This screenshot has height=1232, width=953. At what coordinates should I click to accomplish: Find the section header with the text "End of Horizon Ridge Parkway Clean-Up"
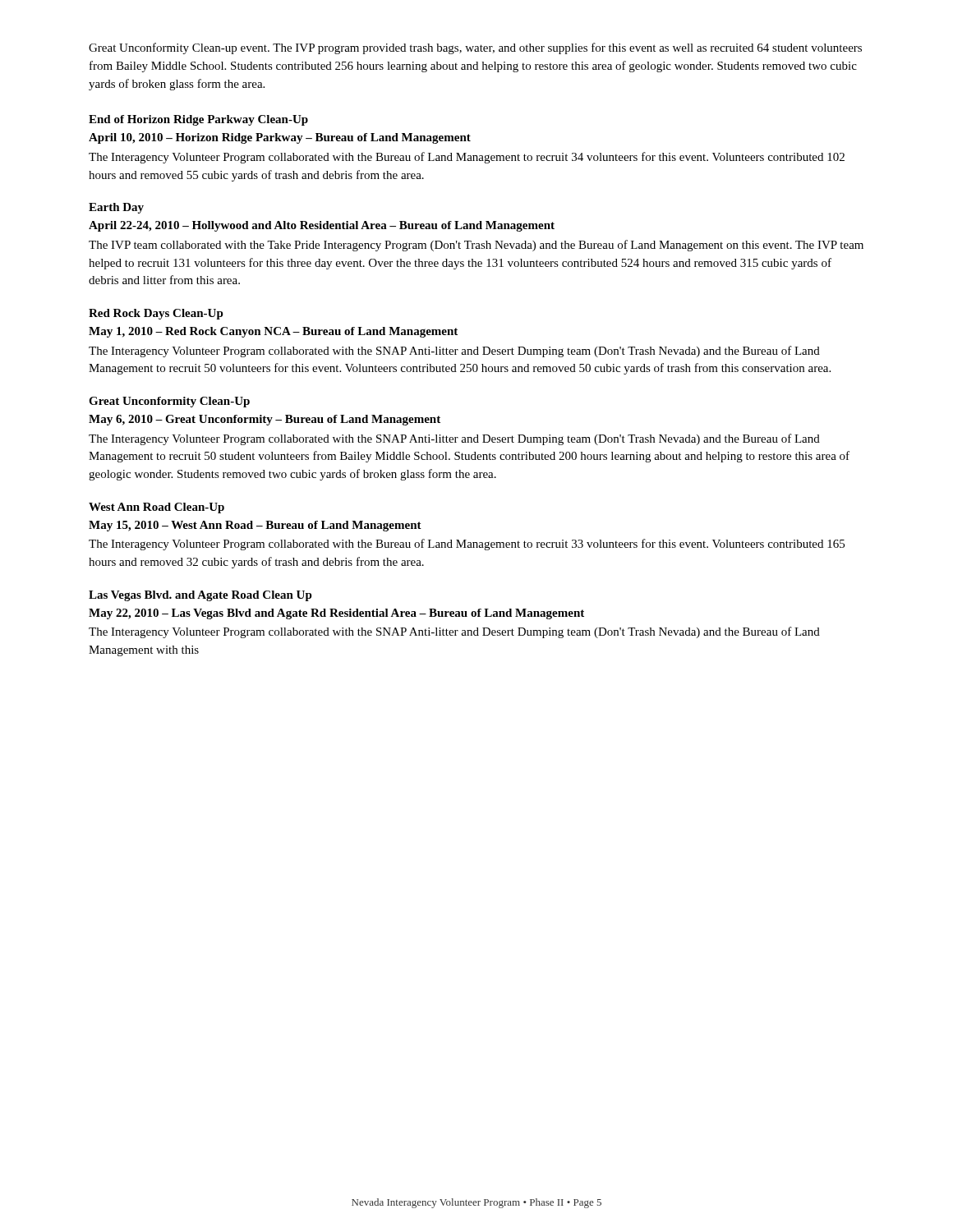tap(198, 119)
